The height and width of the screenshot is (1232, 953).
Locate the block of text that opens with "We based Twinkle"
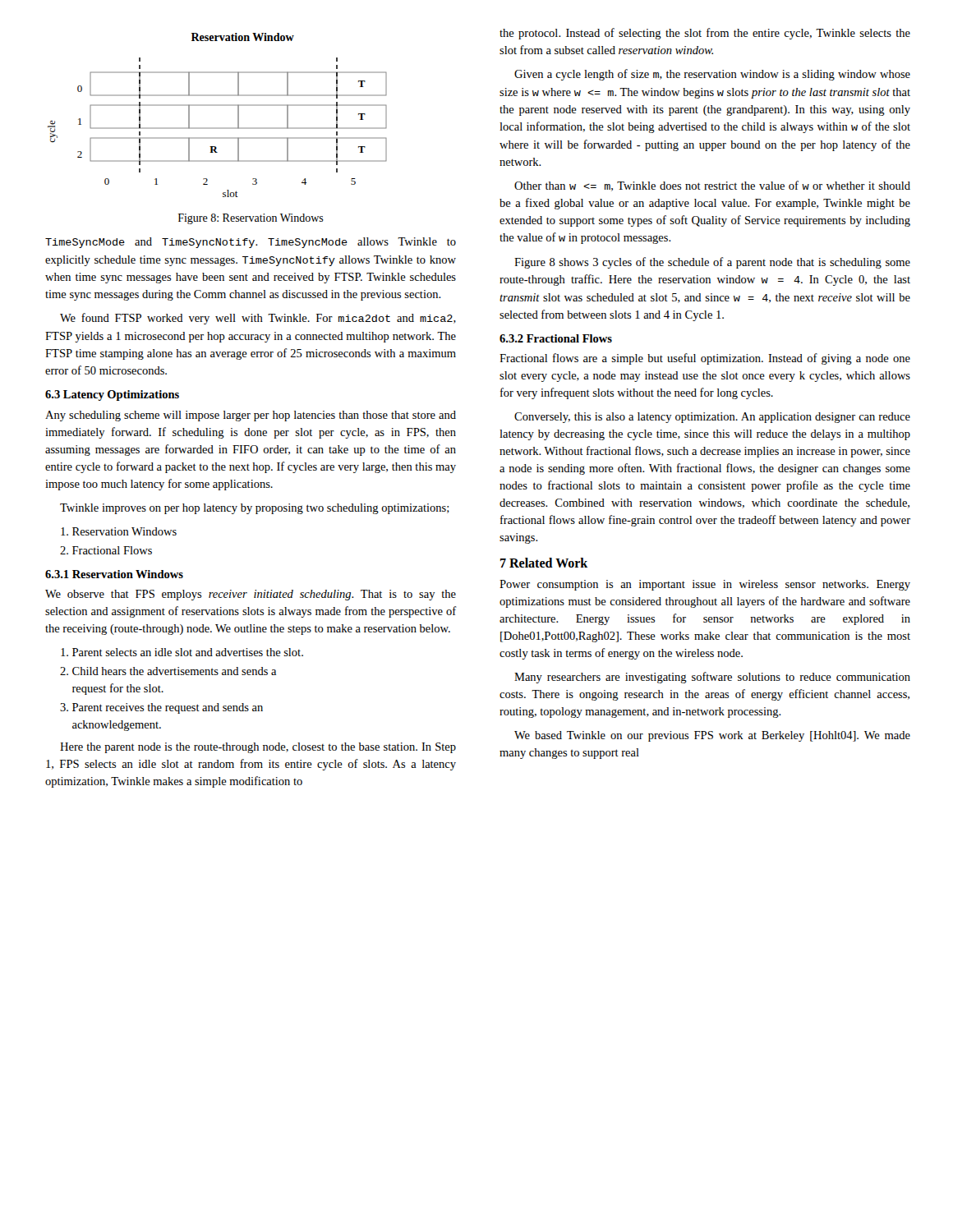(705, 744)
